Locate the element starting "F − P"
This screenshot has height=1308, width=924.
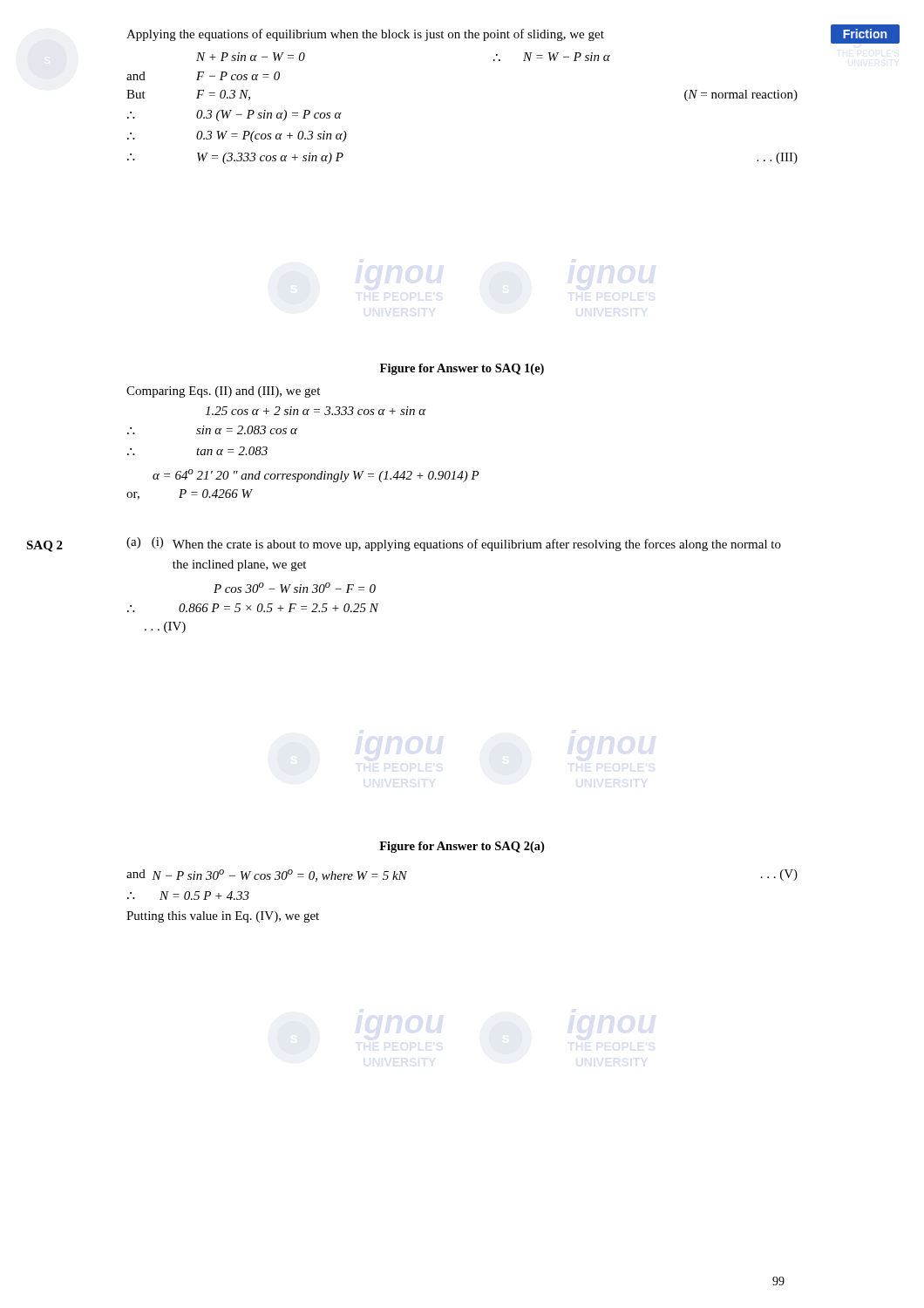click(x=238, y=75)
